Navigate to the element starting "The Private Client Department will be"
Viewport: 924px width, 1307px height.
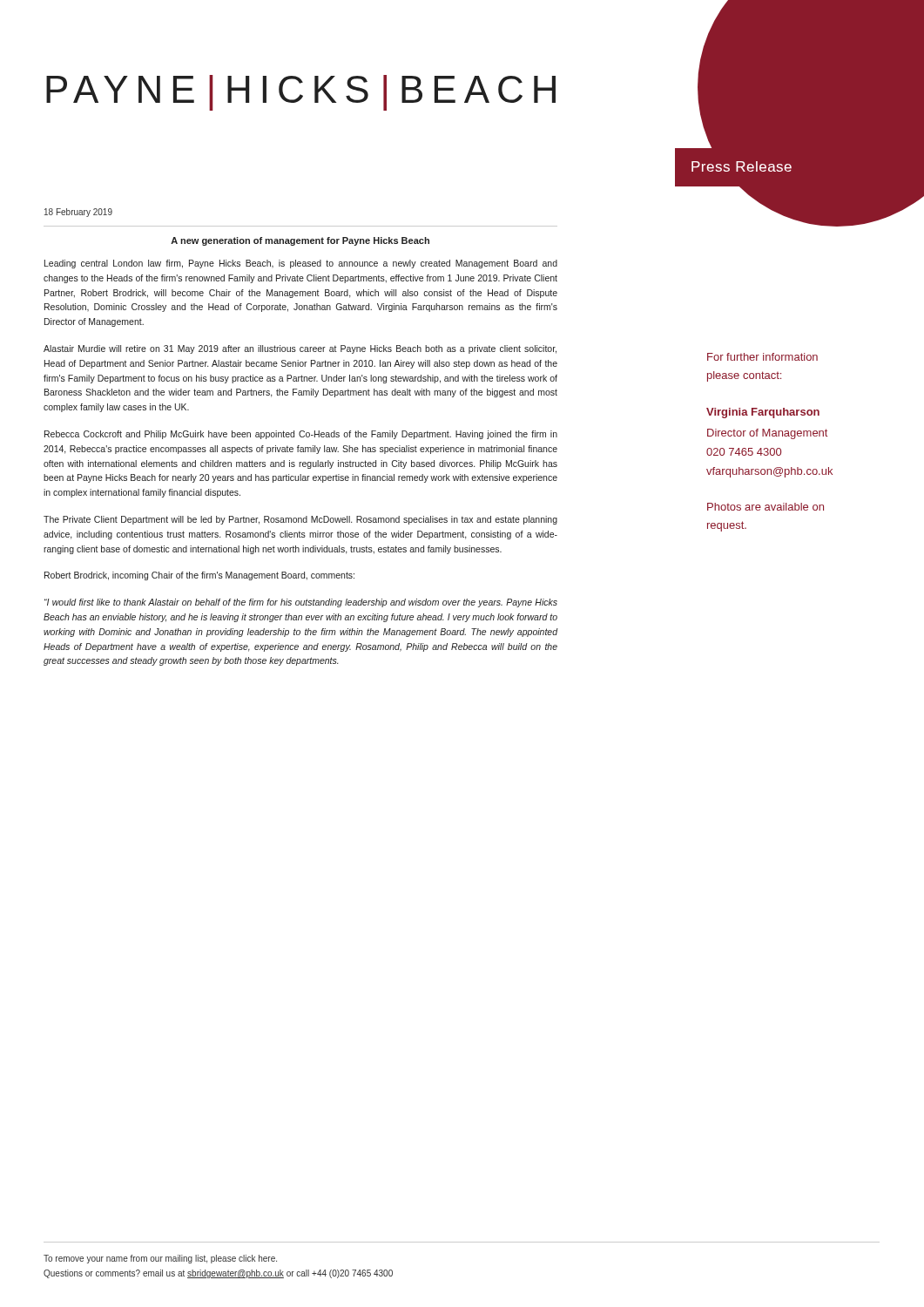[300, 534]
